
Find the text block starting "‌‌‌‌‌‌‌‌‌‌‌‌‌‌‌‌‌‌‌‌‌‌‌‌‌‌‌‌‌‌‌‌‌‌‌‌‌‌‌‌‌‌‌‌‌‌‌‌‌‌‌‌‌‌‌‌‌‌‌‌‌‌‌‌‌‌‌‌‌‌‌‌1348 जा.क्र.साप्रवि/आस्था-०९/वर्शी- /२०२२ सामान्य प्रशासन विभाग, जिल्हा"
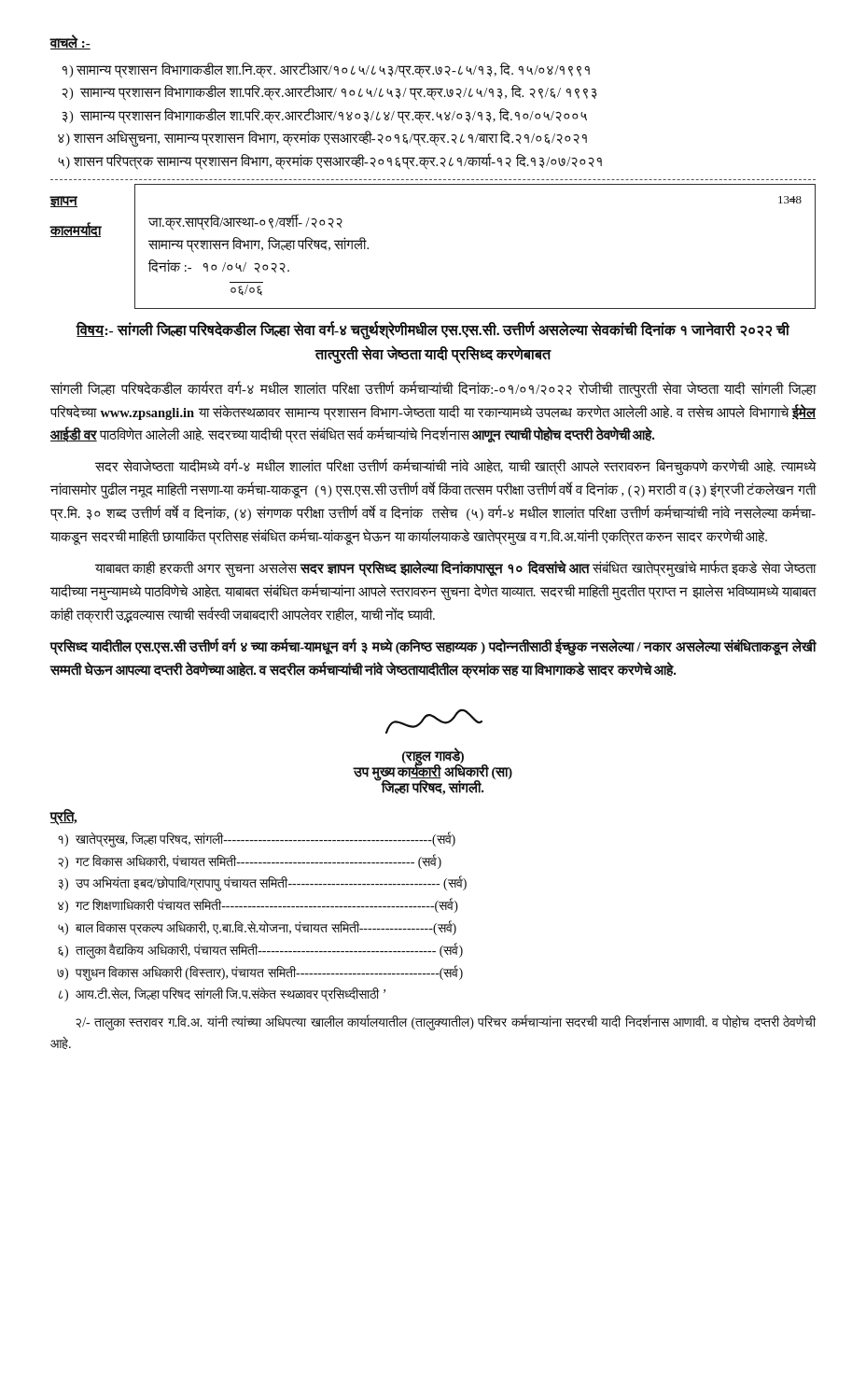click(x=790, y=200)
